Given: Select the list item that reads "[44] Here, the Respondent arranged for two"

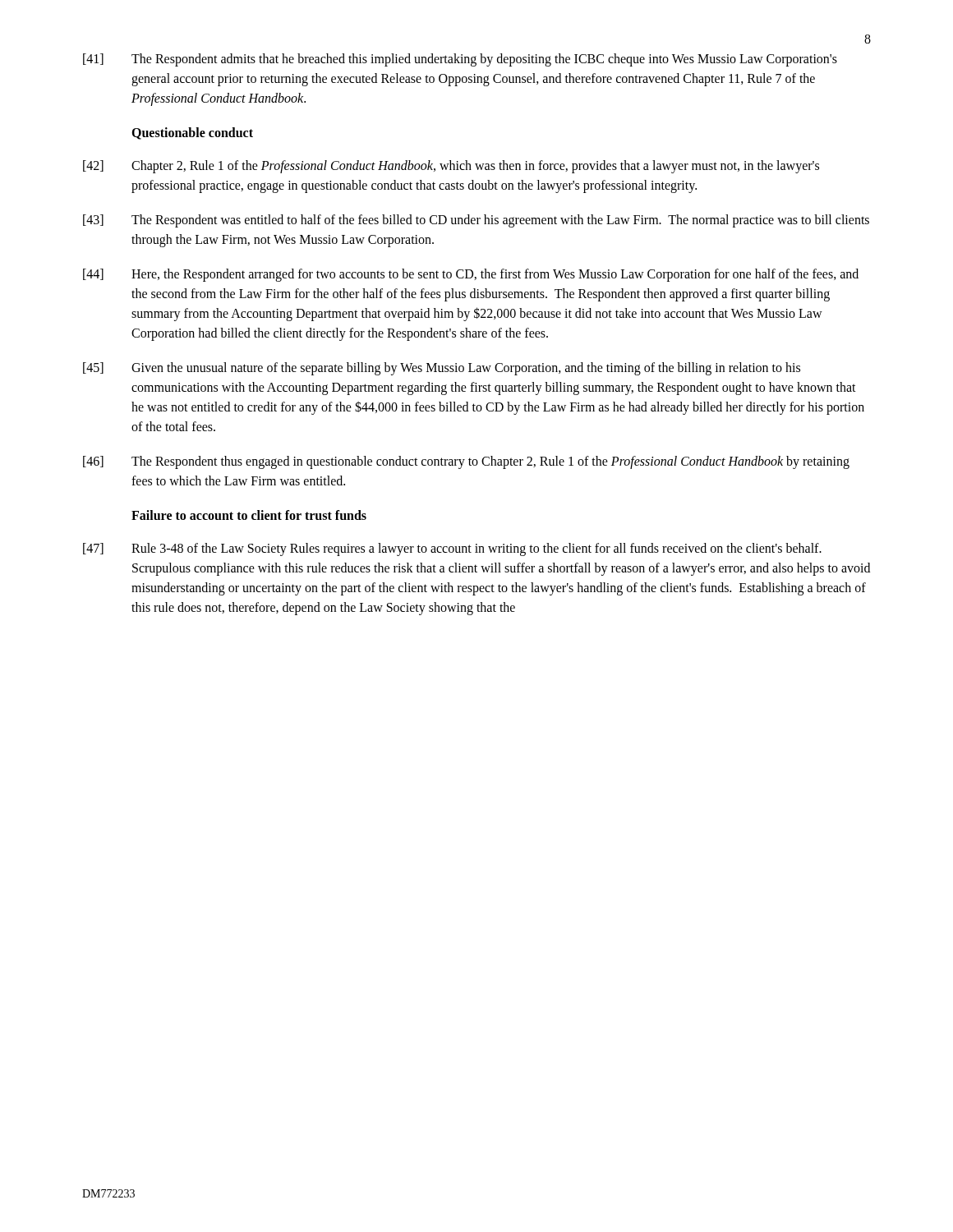Looking at the screenshot, I should [476, 304].
